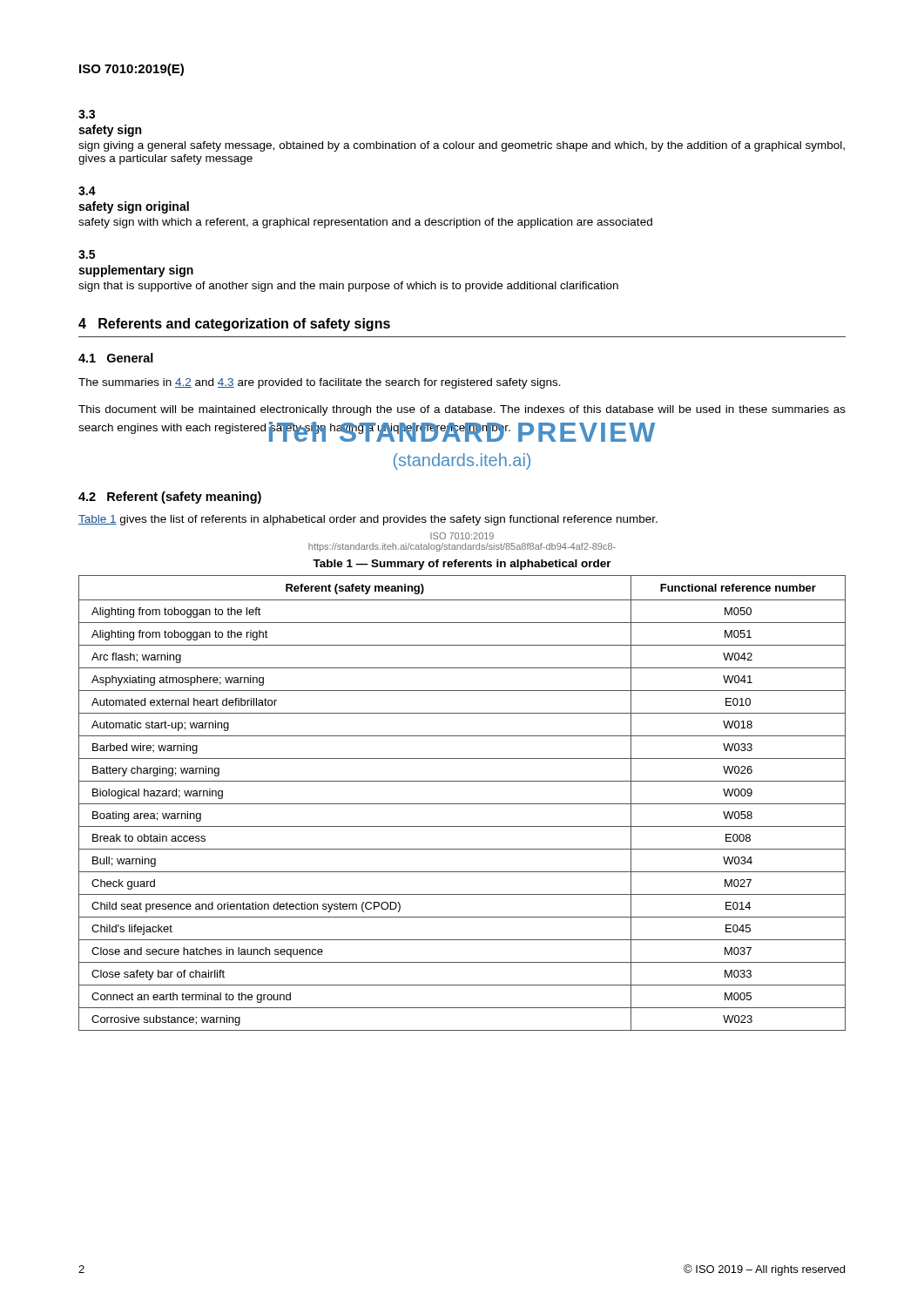Point to the block beginning "This document will be"
Screen dimensions: 1307x924
[x=462, y=419]
